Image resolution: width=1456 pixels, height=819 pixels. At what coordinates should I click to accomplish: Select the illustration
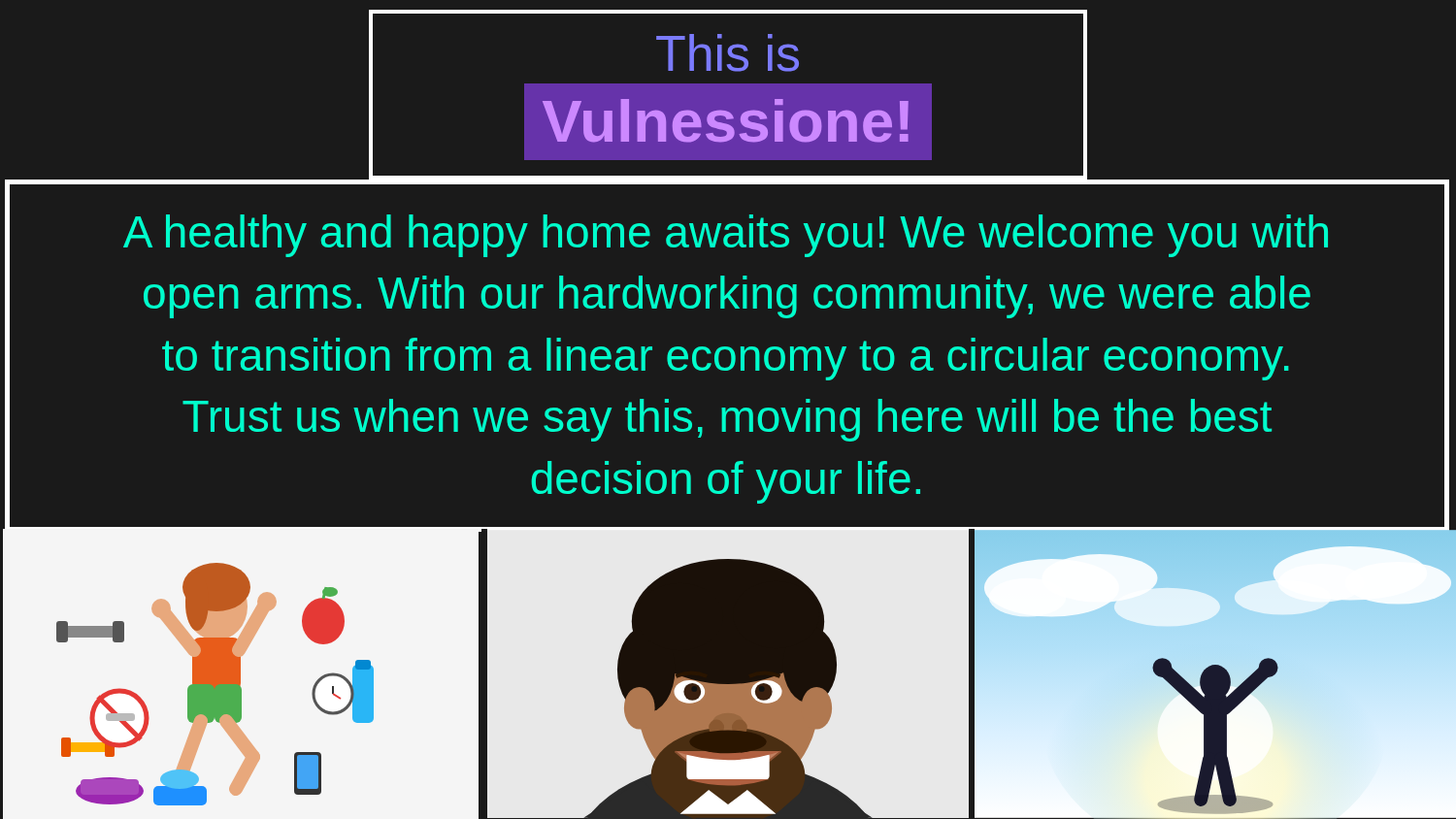[x=241, y=674]
